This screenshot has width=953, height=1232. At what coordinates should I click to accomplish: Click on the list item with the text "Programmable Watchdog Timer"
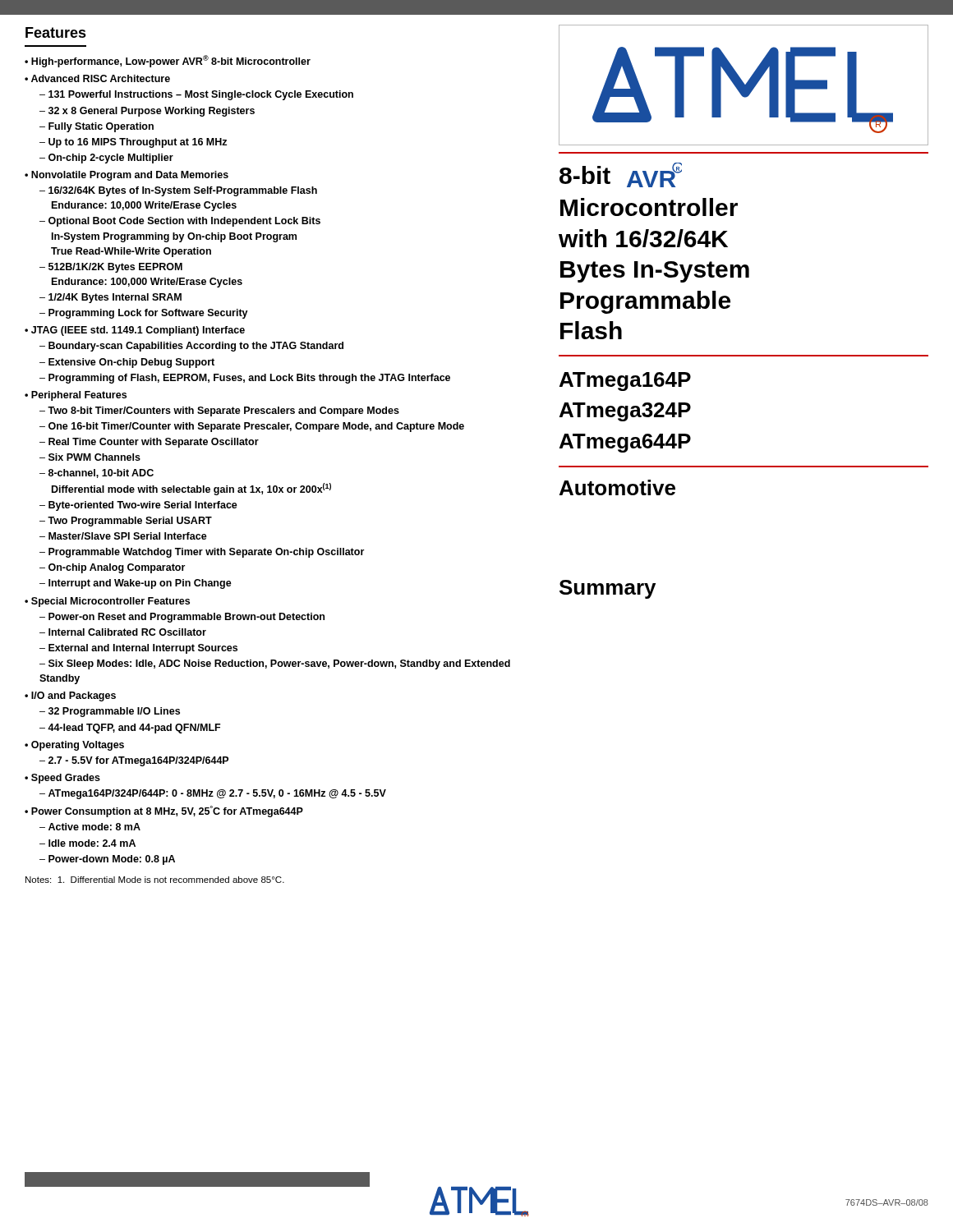click(x=206, y=552)
